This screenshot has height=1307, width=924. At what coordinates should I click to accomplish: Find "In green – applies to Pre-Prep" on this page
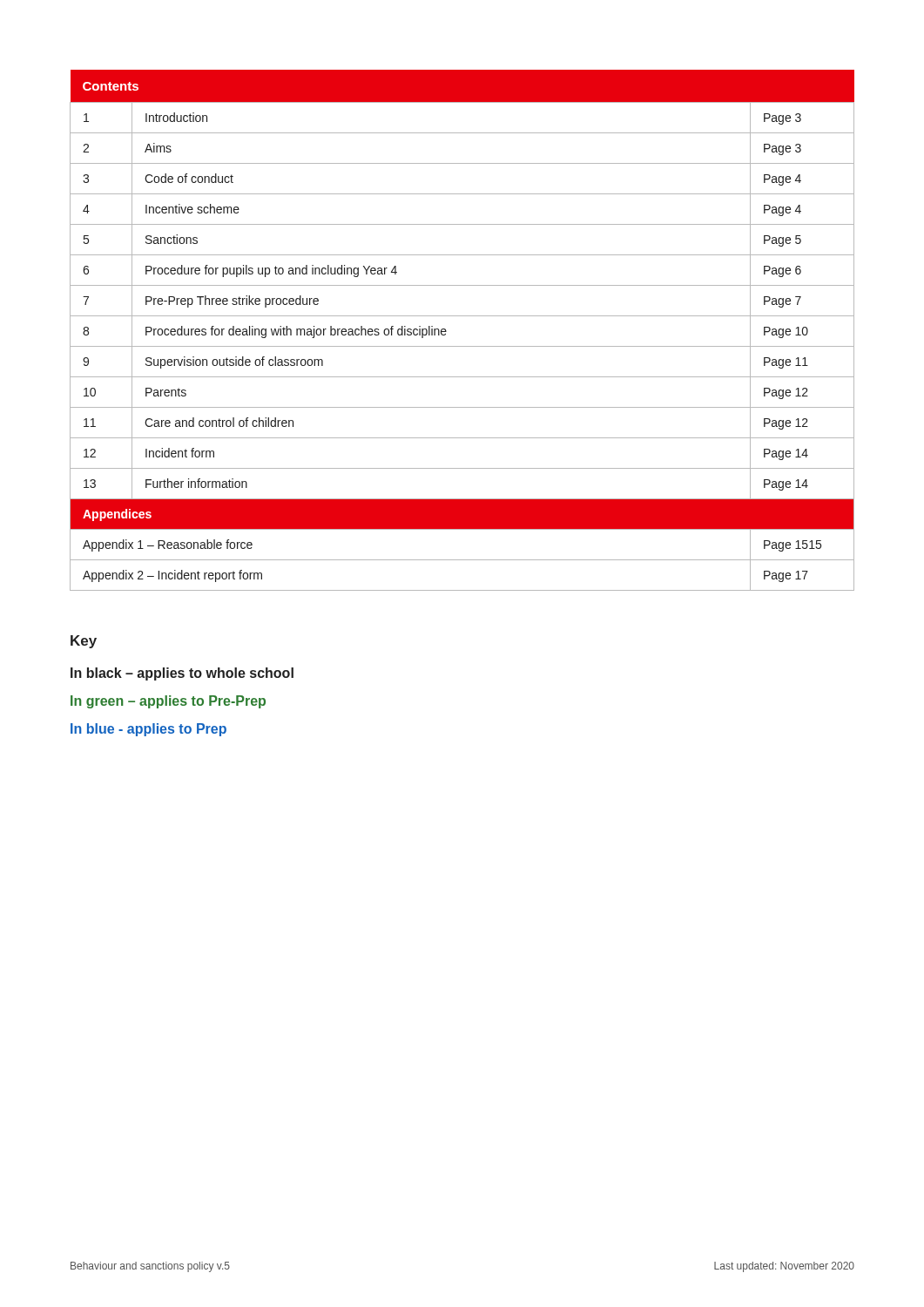pos(168,701)
